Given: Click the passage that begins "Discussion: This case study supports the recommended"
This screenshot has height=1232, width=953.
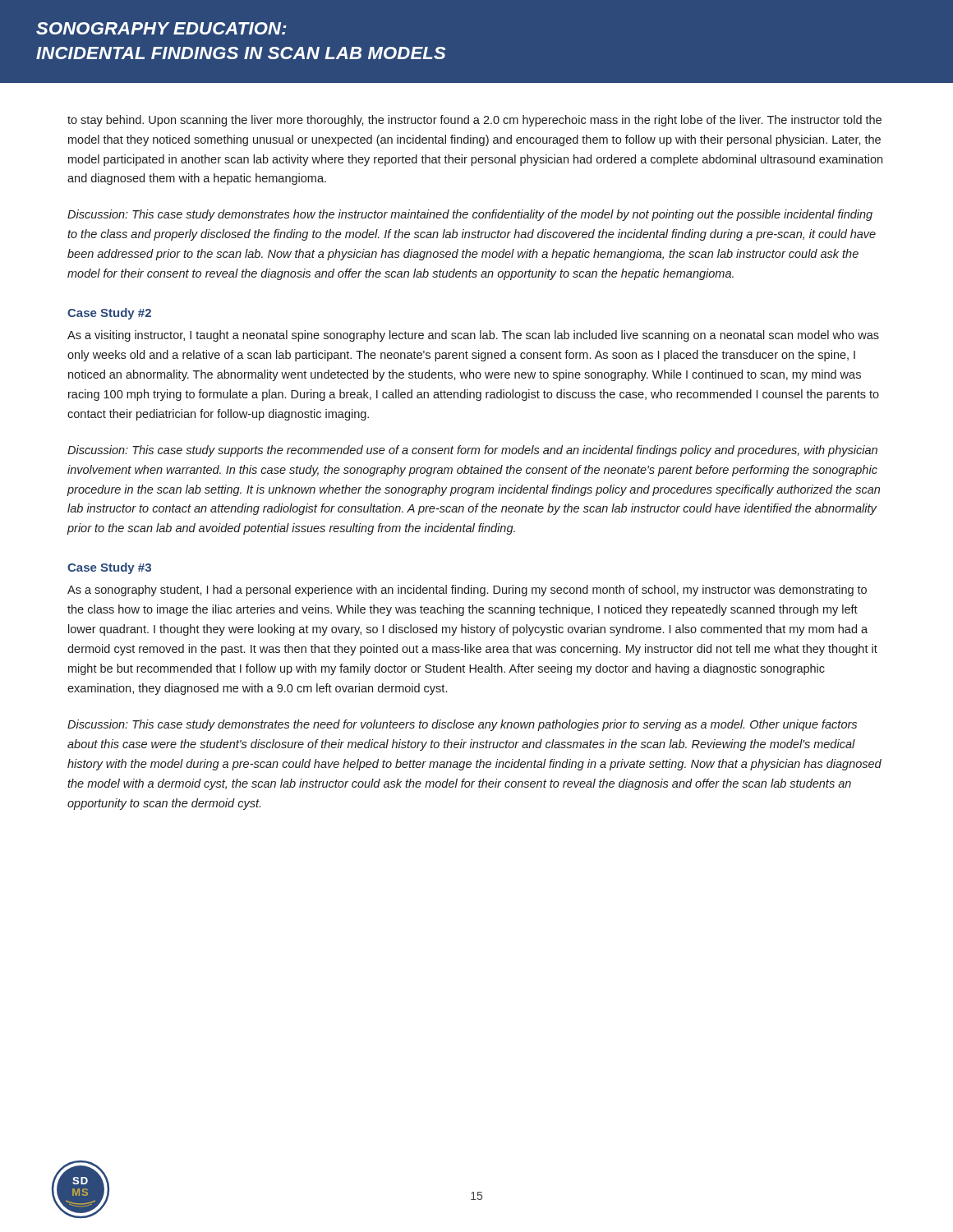Looking at the screenshot, I should (474, 489).
